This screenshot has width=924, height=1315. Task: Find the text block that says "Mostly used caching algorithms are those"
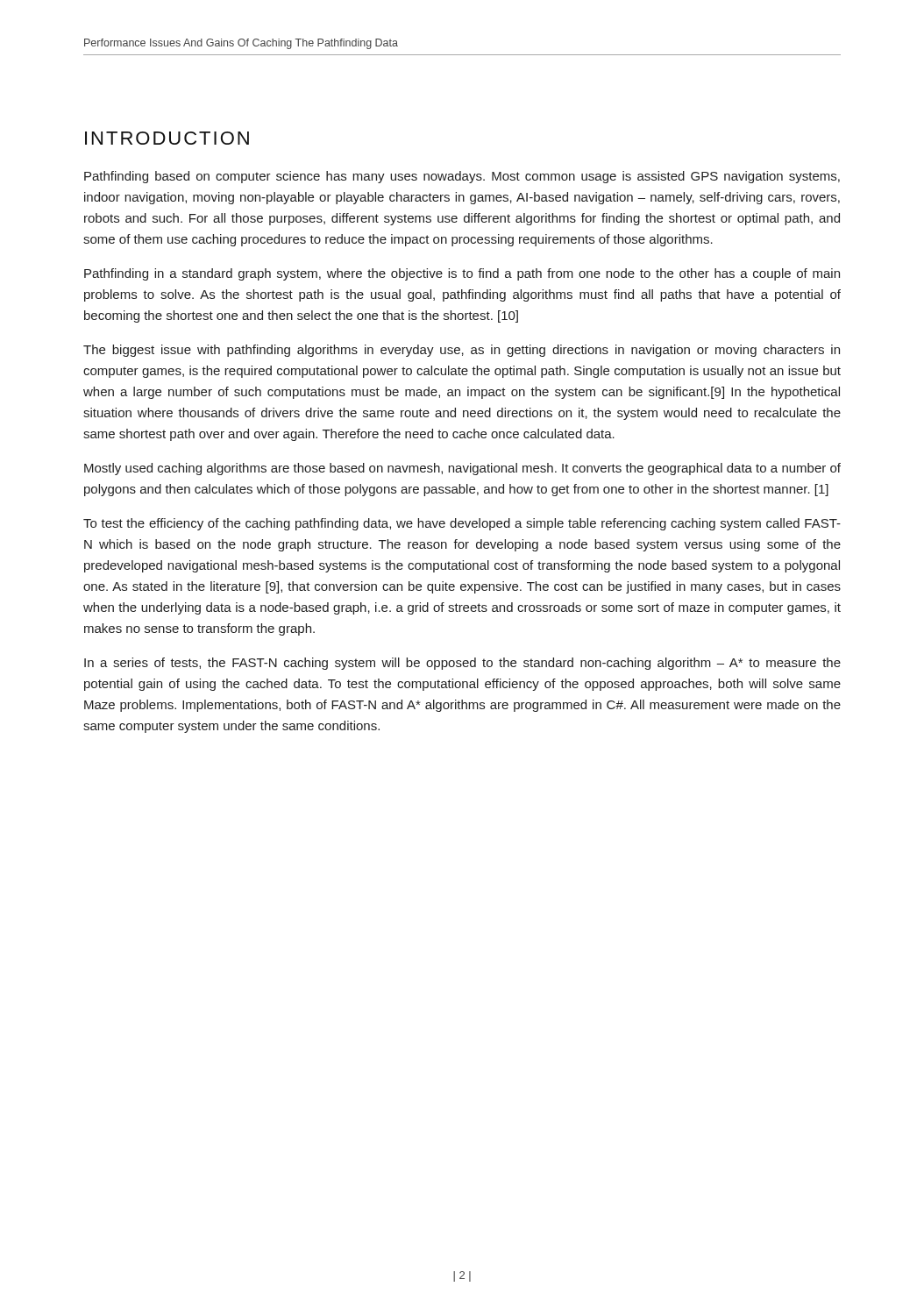(x=462, y=479)
